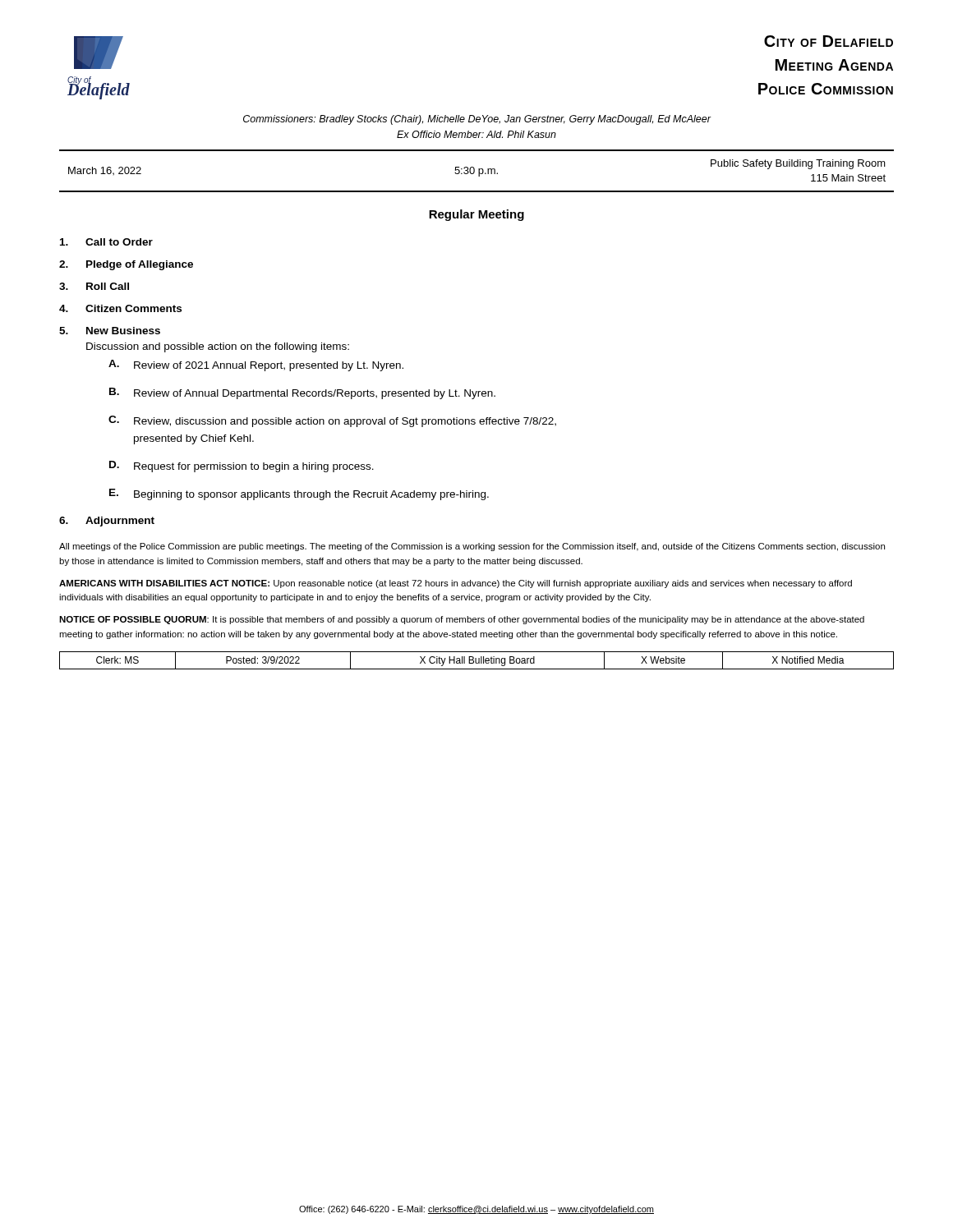The image size is (953, 1232).
Task: Click on the list item with the text "5. New Business"
Action: point(110,330)
